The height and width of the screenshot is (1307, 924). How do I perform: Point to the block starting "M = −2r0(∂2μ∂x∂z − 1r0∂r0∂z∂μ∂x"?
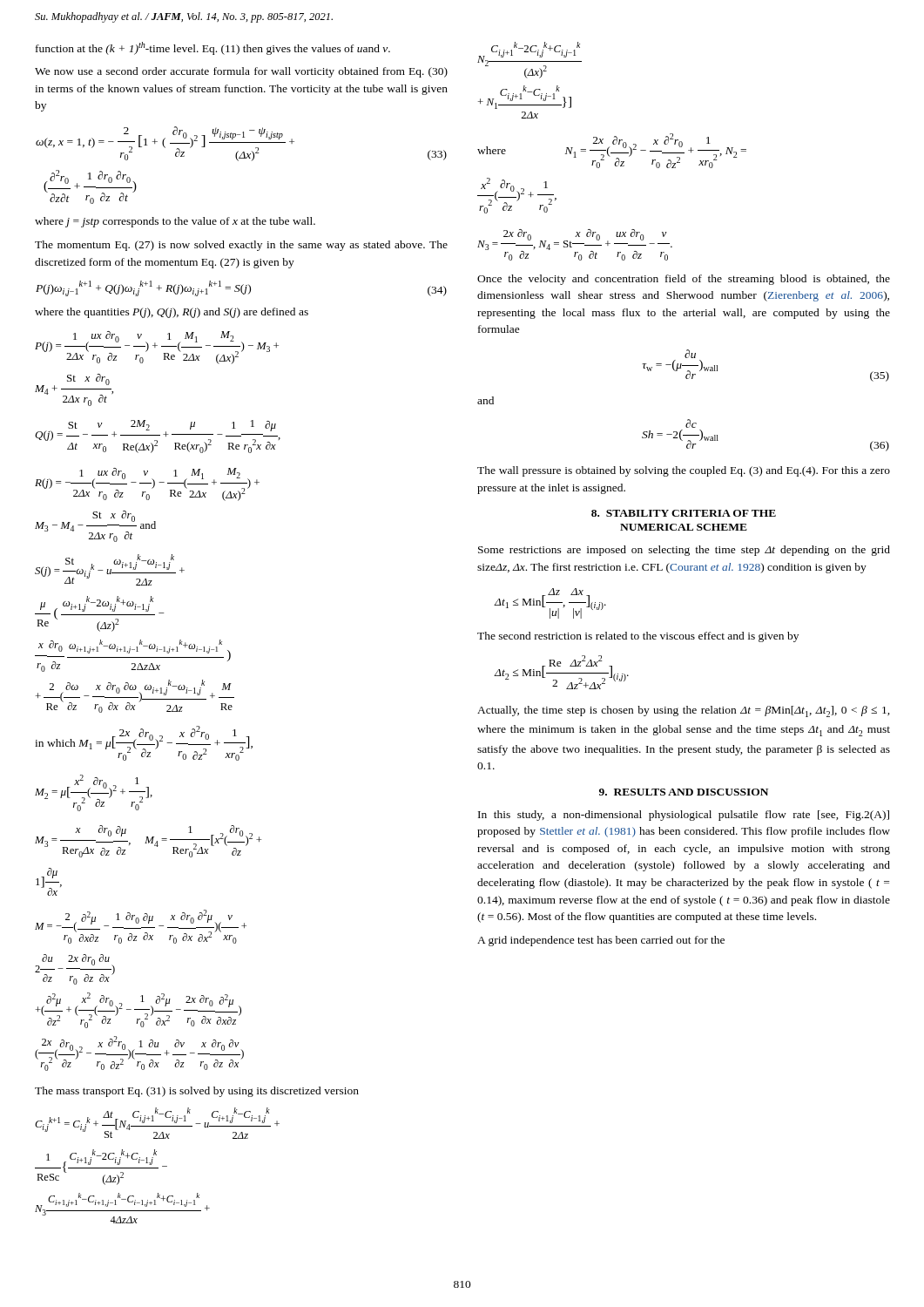(x=141, y=992)
